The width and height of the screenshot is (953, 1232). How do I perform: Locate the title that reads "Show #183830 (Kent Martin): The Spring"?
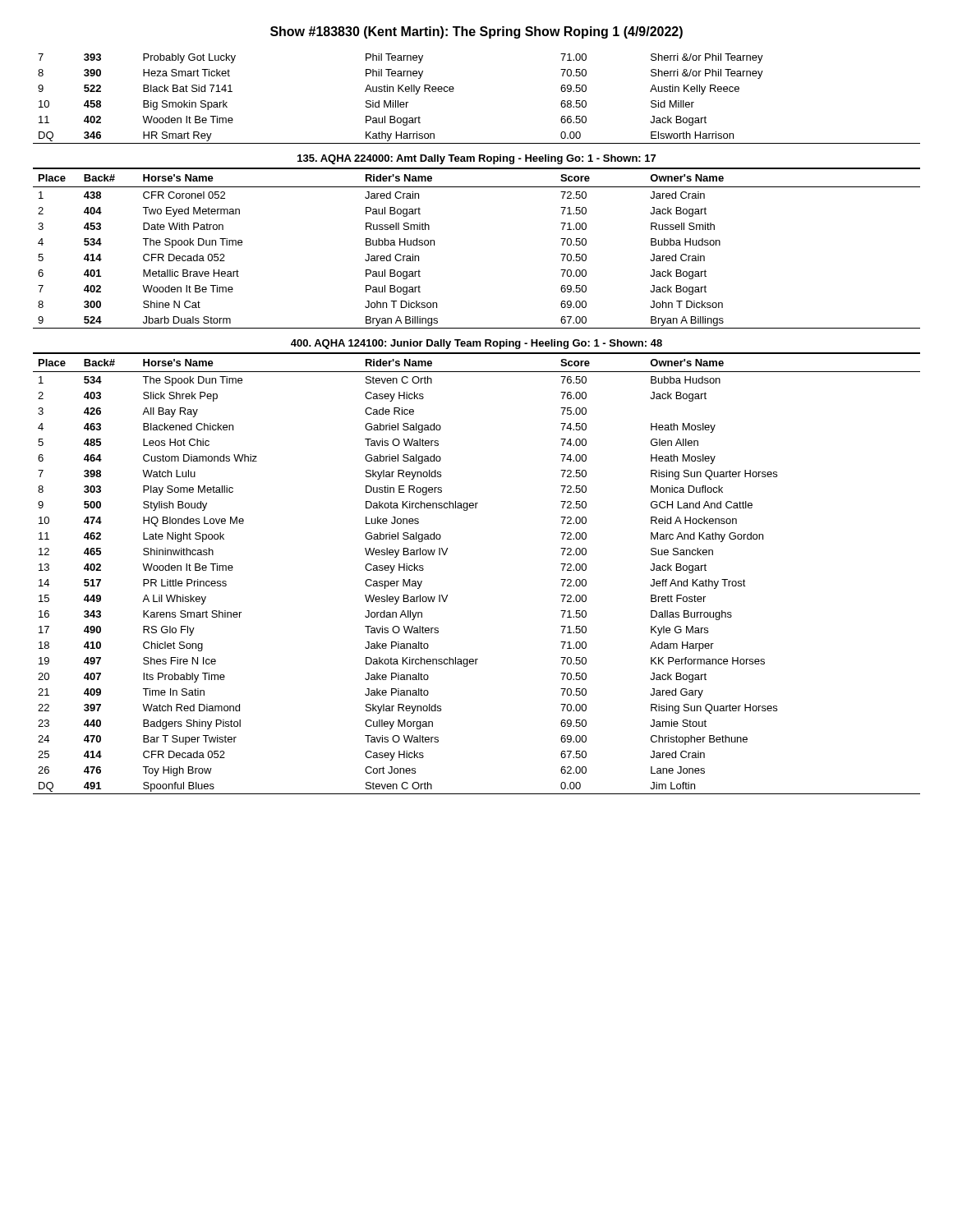[x=476, y=32]
